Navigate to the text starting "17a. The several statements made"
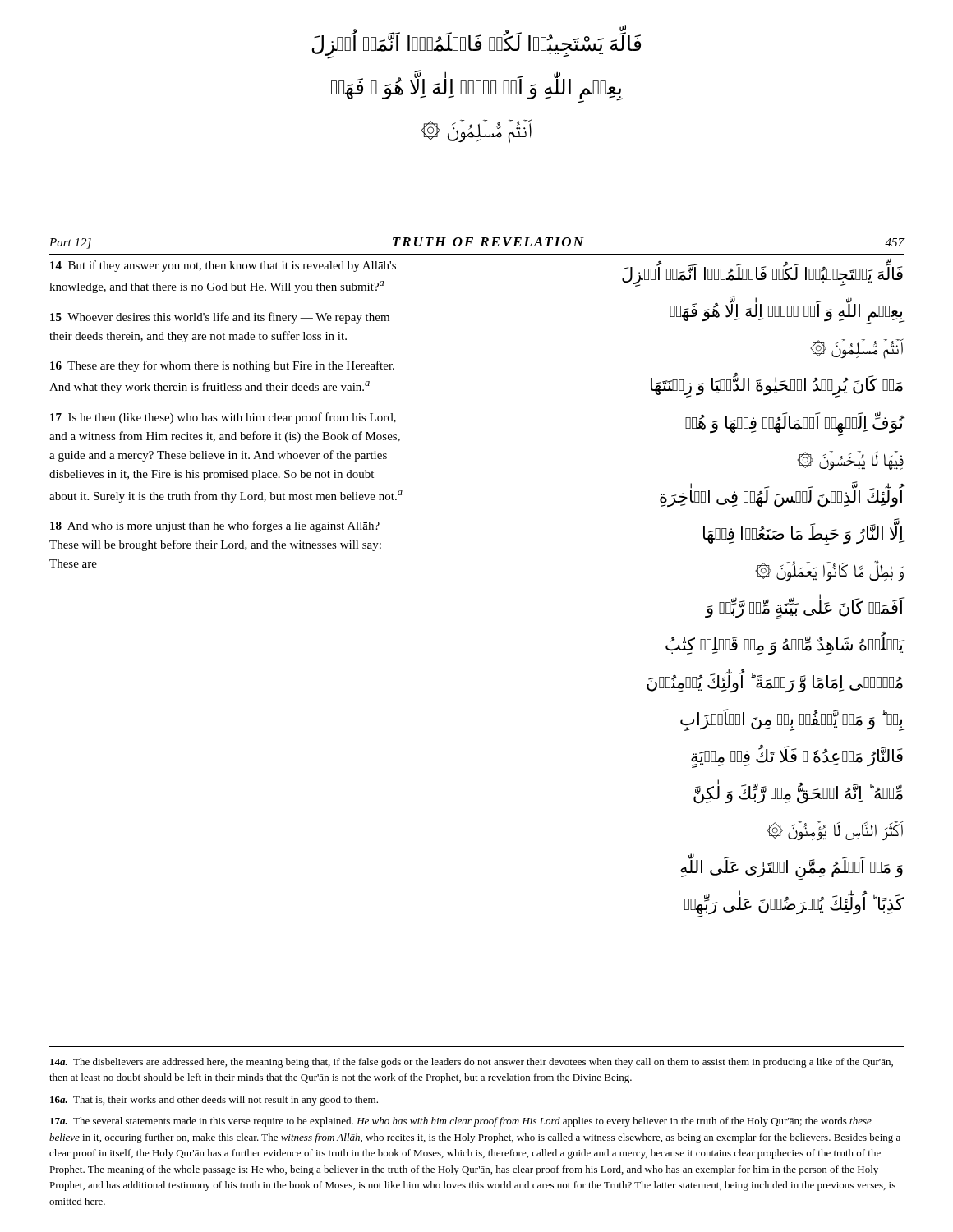The image size is (953, 1232). click(475, 1161)
